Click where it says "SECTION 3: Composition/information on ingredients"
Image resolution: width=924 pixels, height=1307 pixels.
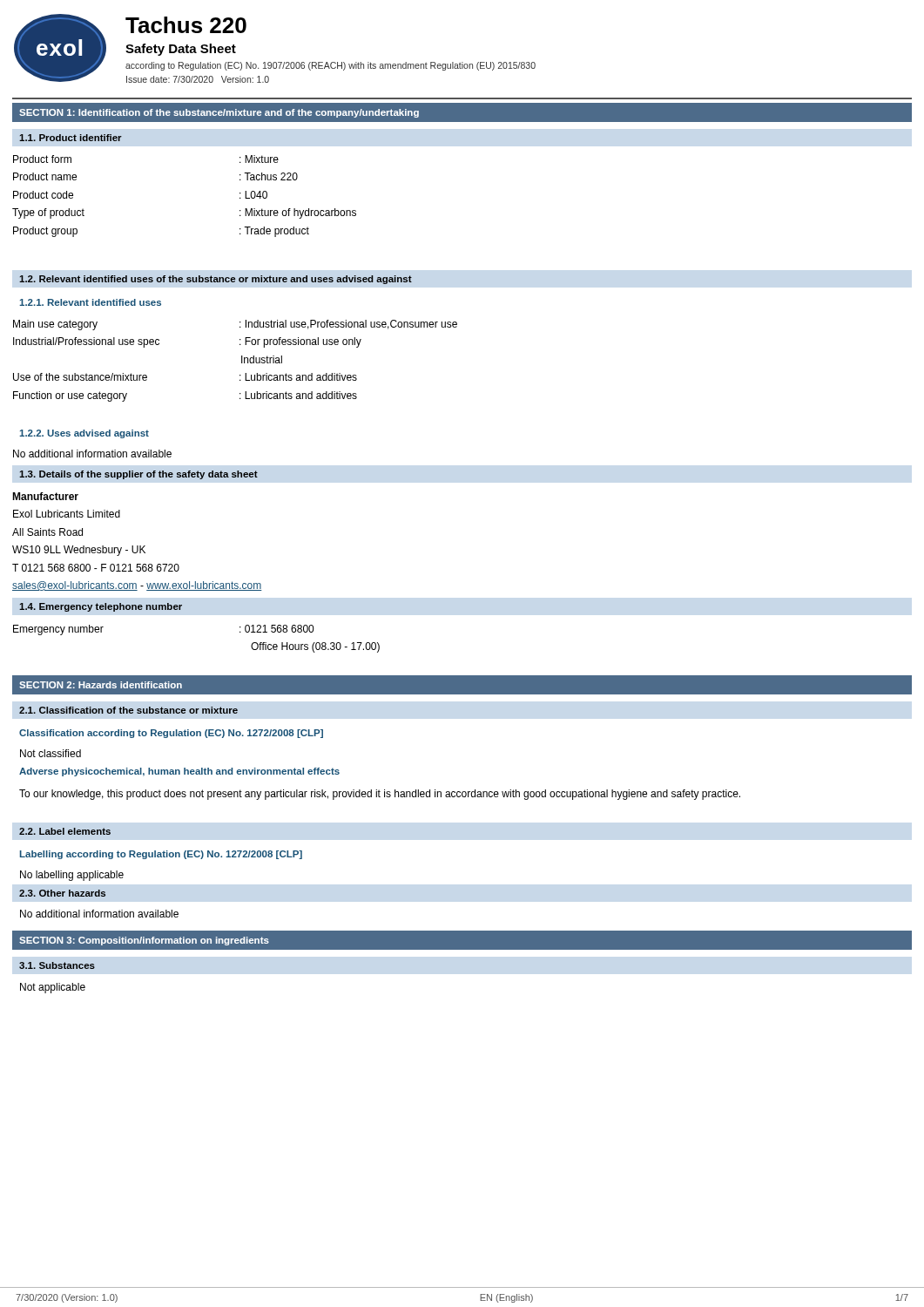144,940
